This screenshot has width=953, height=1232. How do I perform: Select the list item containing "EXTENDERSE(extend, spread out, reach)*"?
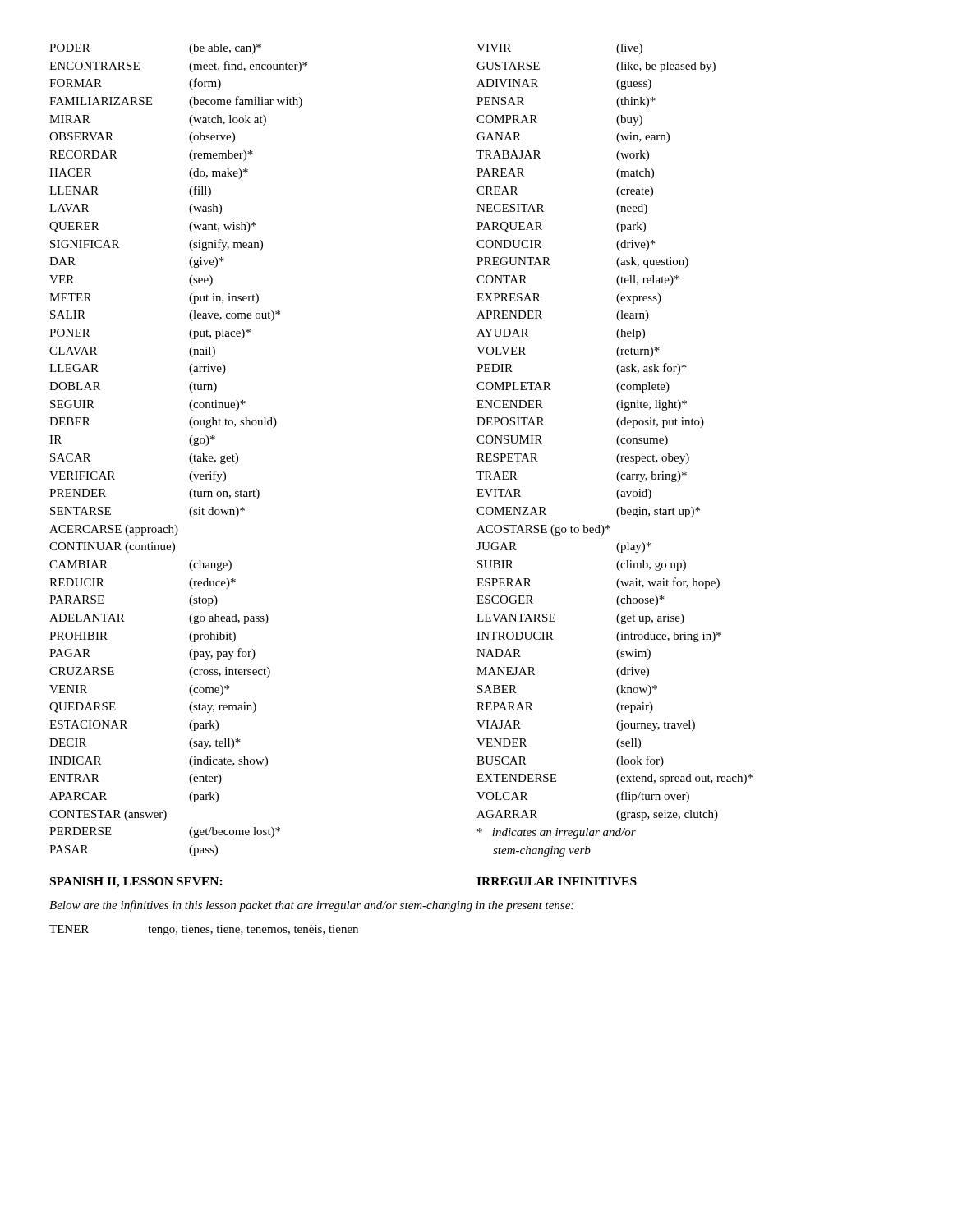615,778
